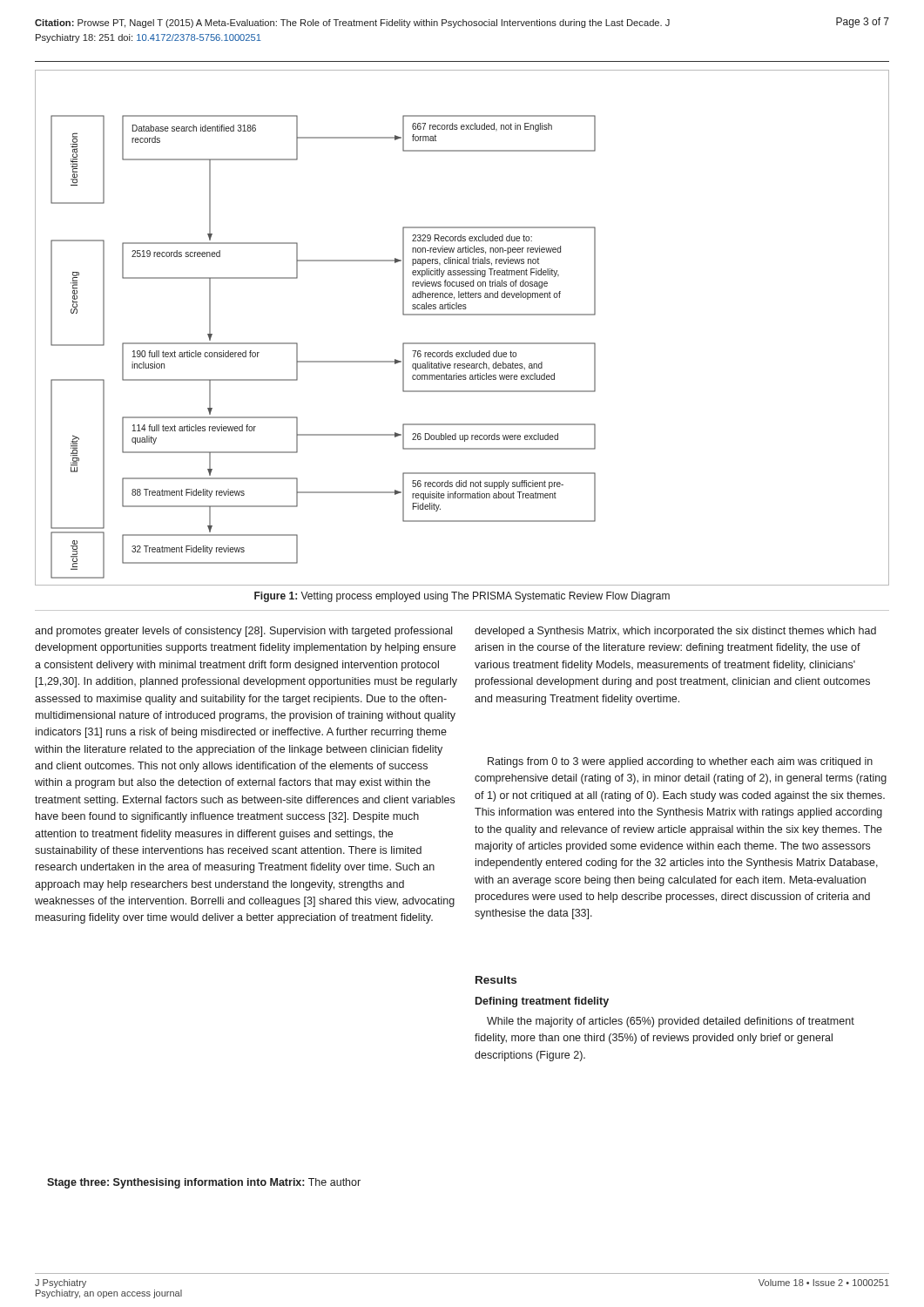924x1307 pixels.
Task: Click on the section header containing "Defining treatment fidelity"
Action: tap(542, 1001)
